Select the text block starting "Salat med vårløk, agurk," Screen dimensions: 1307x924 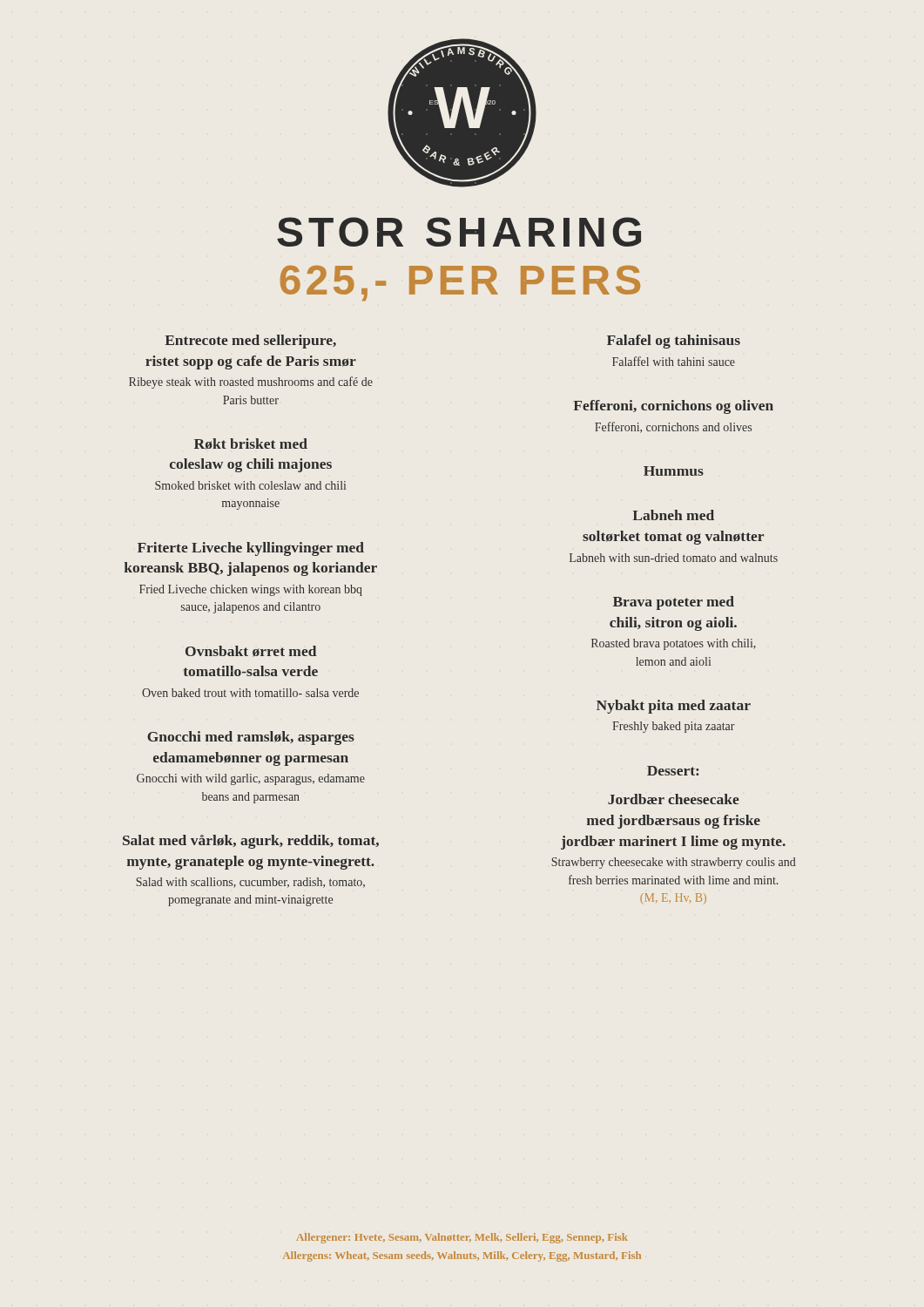[251, 870]
